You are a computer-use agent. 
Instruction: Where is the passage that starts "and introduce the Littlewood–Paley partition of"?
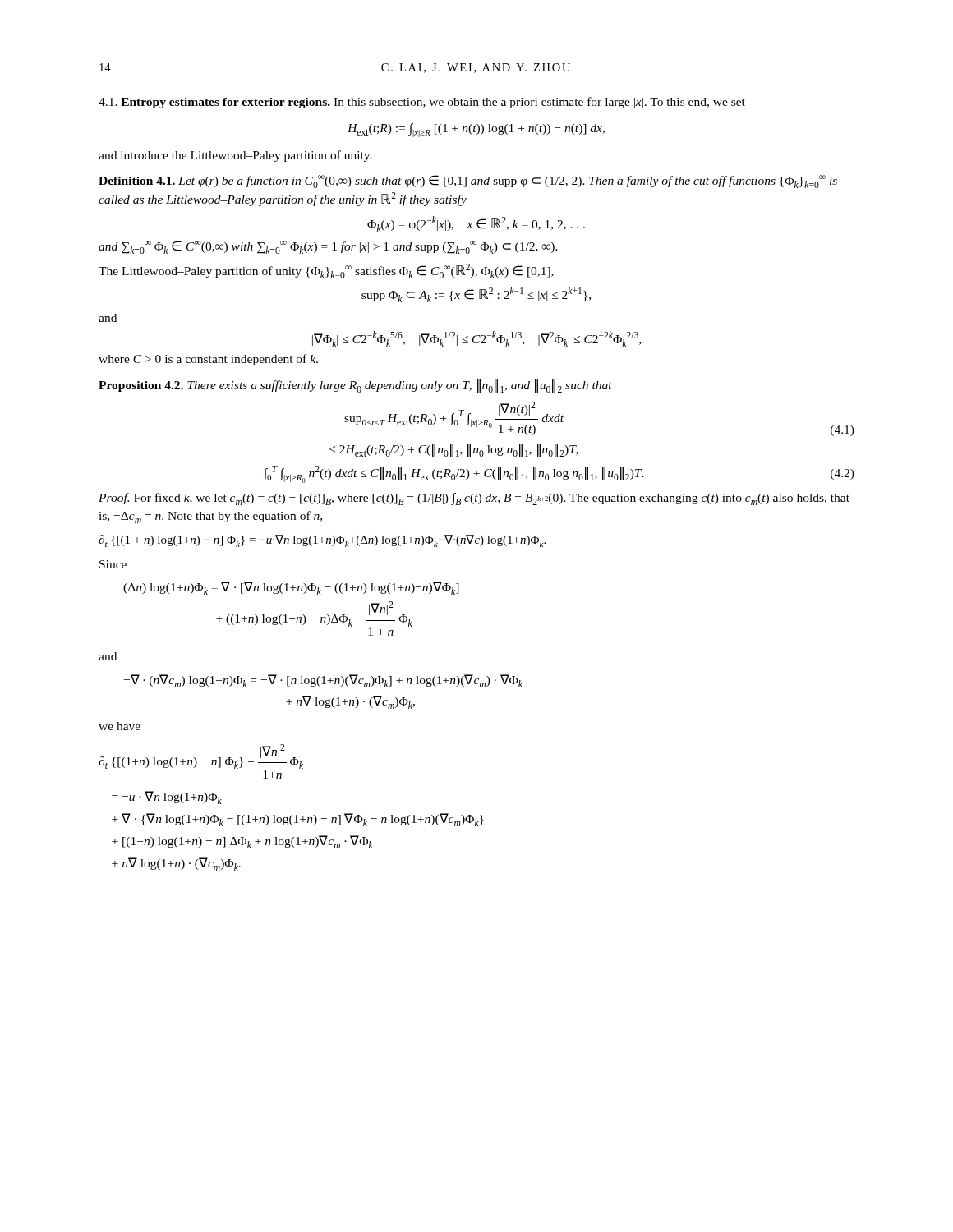(236, 155)
